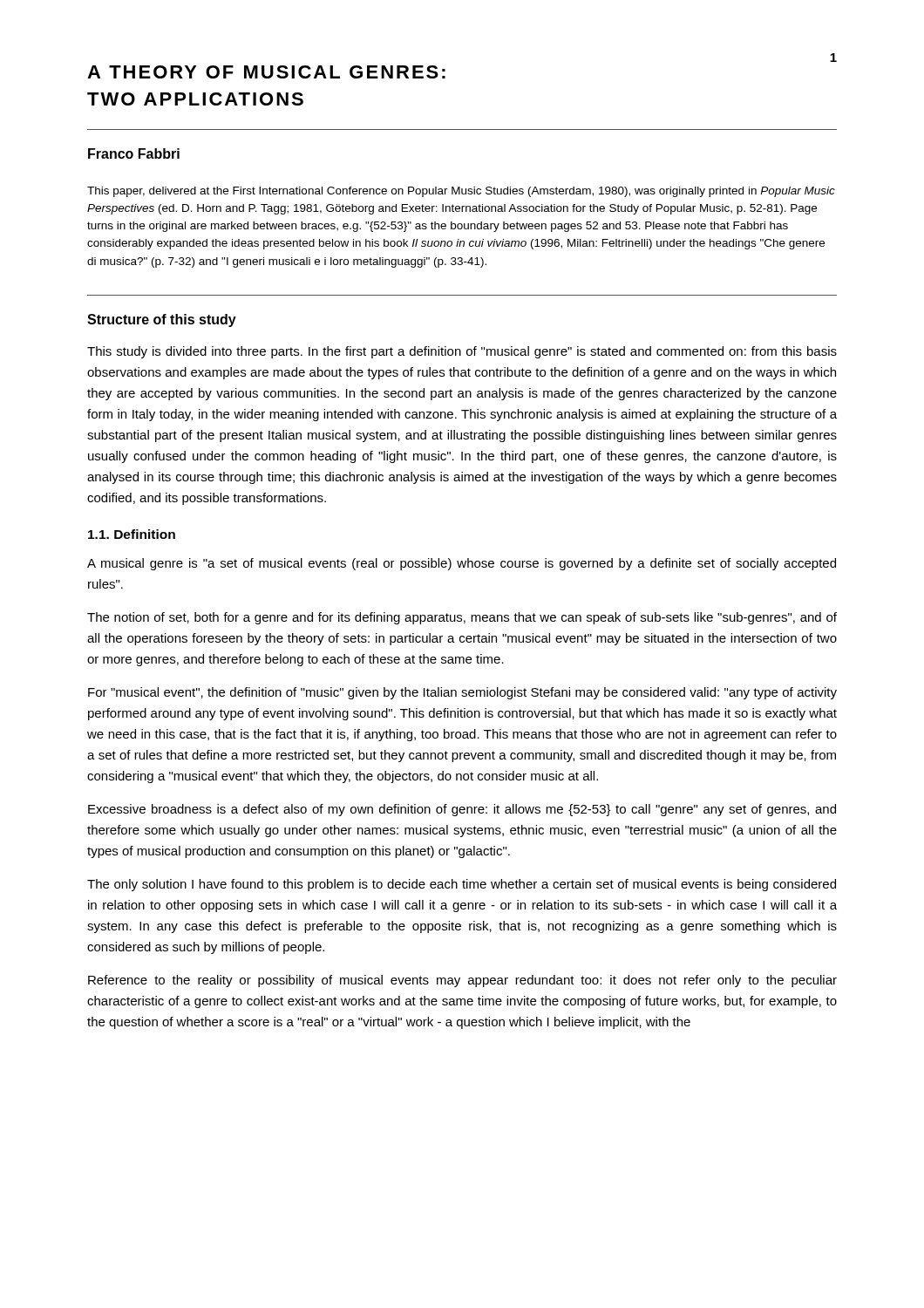Viewport: 924px width, 1308px height.
Task: Select the text block that reads "The only solution I have"
Action: tap(462, 916)
